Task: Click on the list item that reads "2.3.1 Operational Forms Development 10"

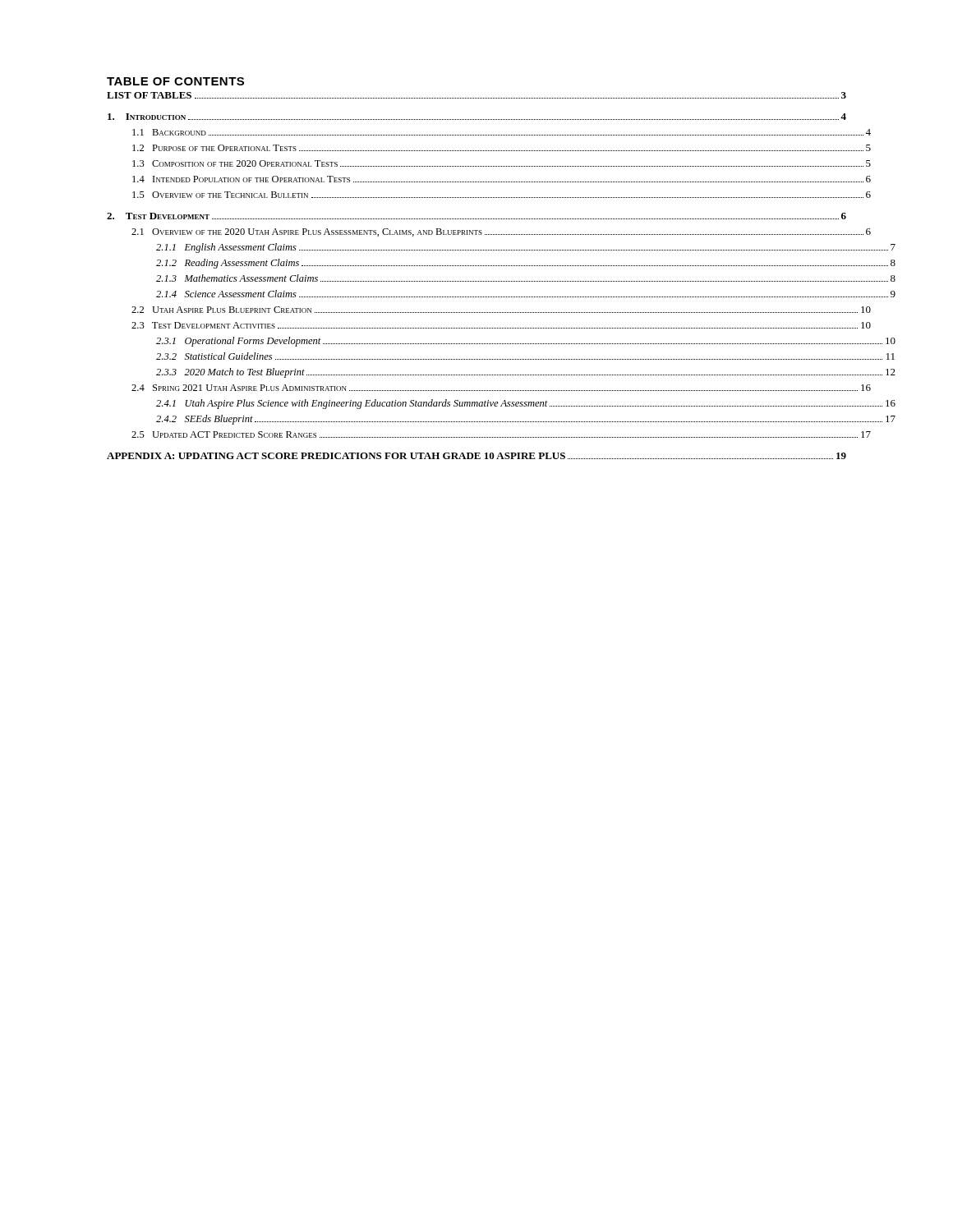Action: (526, 341)
